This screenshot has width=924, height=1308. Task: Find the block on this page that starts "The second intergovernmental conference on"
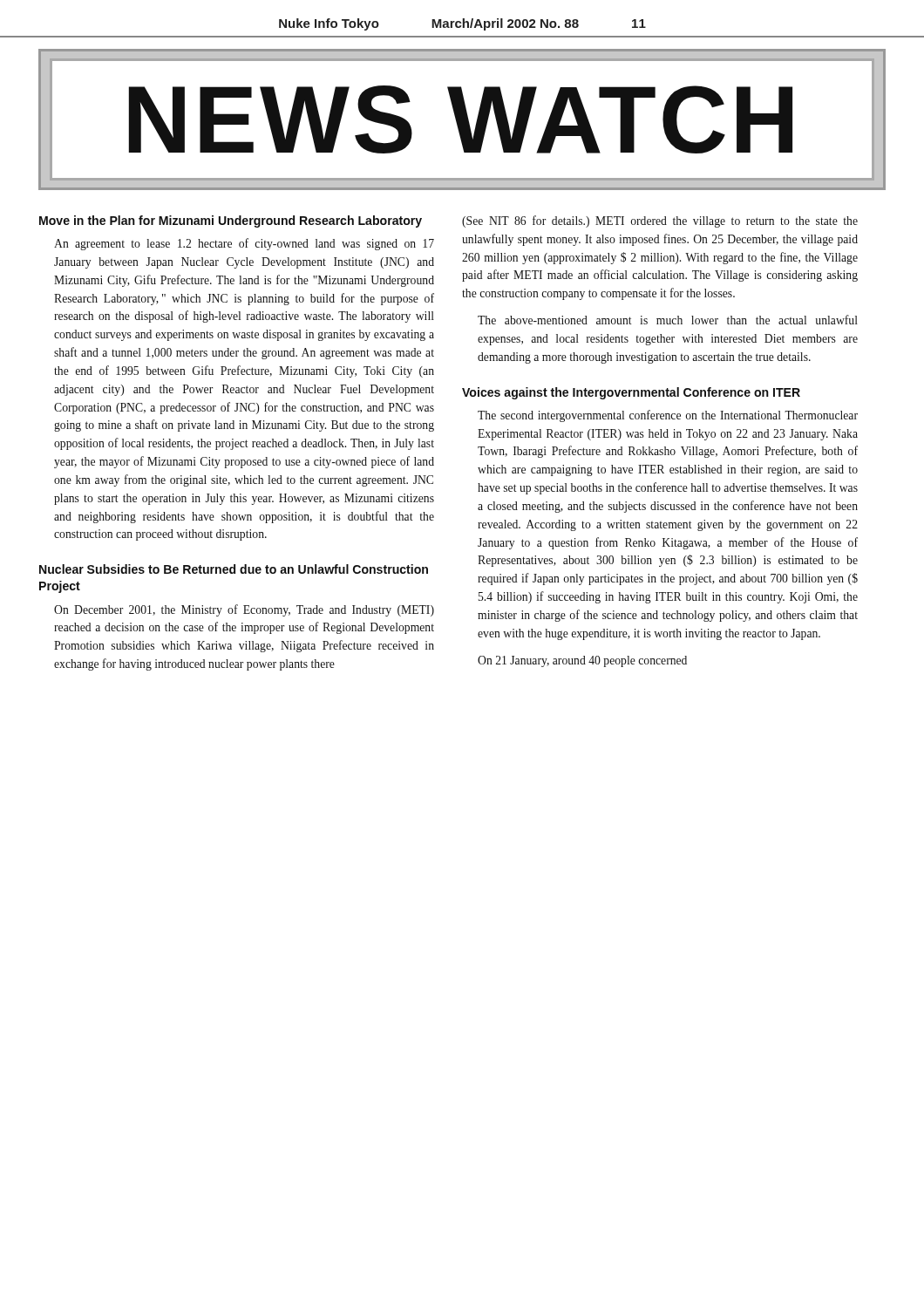pyautogui.click(x=668, y=539)
